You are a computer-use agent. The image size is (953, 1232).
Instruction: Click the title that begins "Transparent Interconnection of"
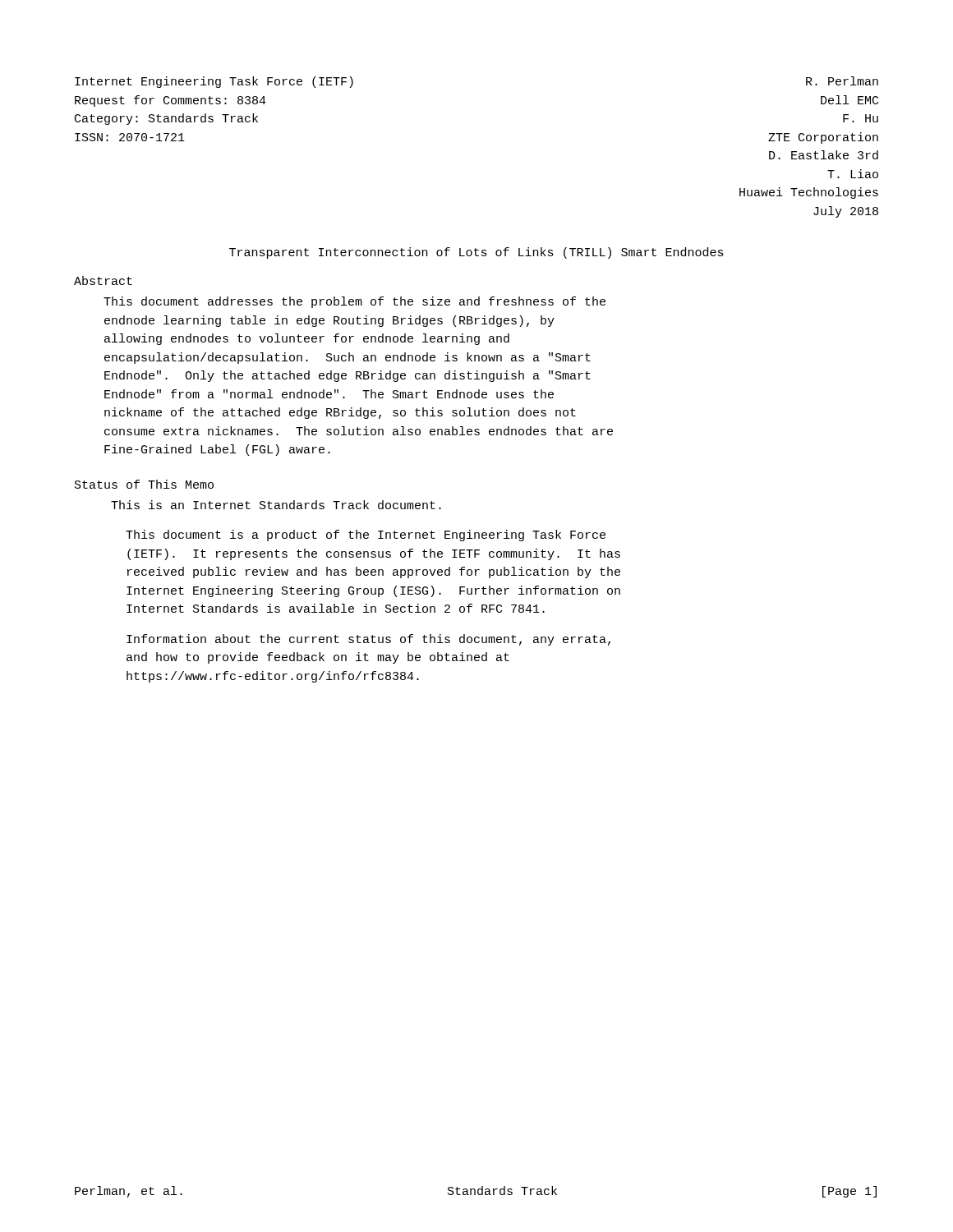point(476,253)
